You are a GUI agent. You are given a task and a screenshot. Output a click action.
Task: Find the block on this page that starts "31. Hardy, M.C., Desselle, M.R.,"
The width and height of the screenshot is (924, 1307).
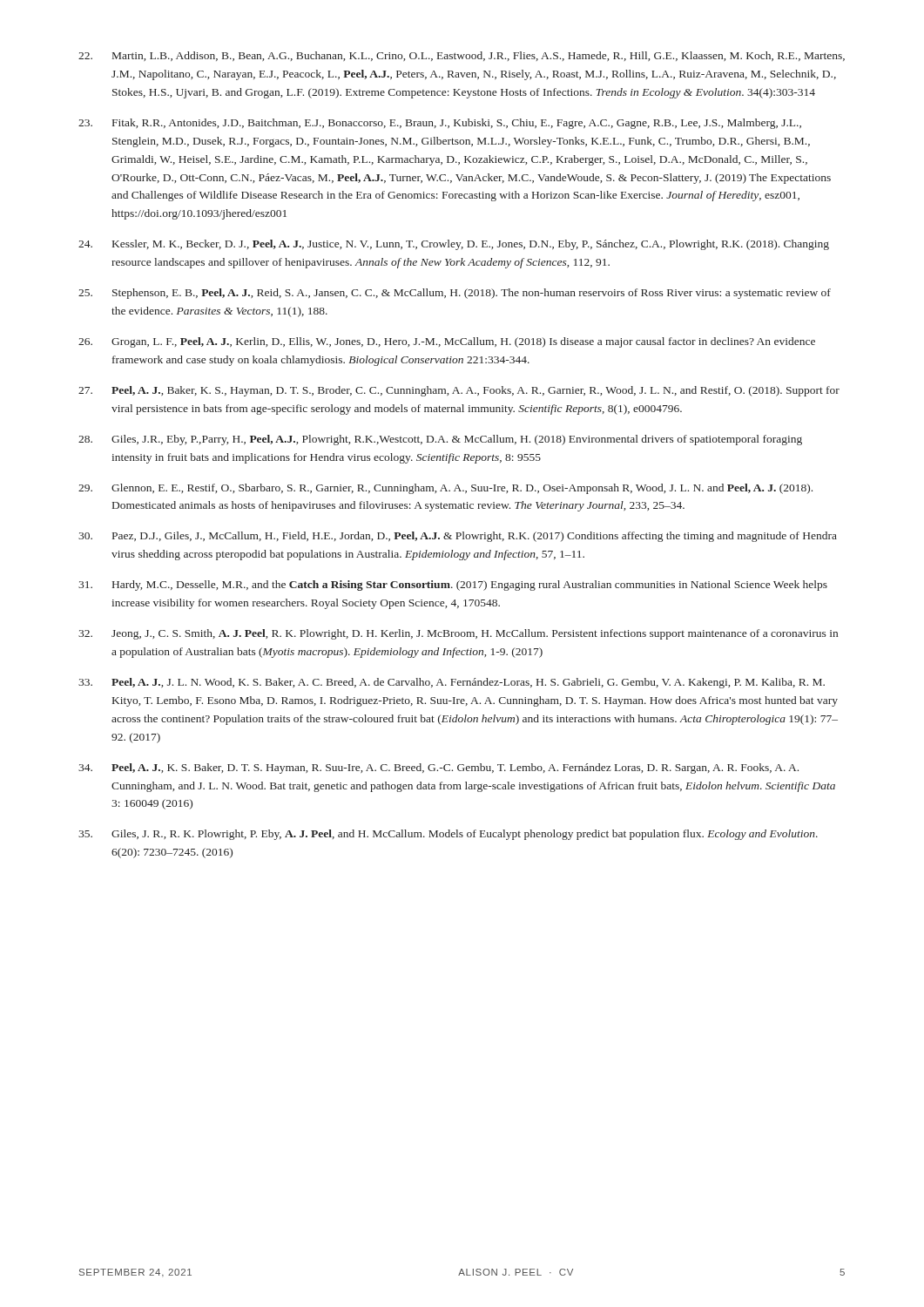(x=462, y=594)
